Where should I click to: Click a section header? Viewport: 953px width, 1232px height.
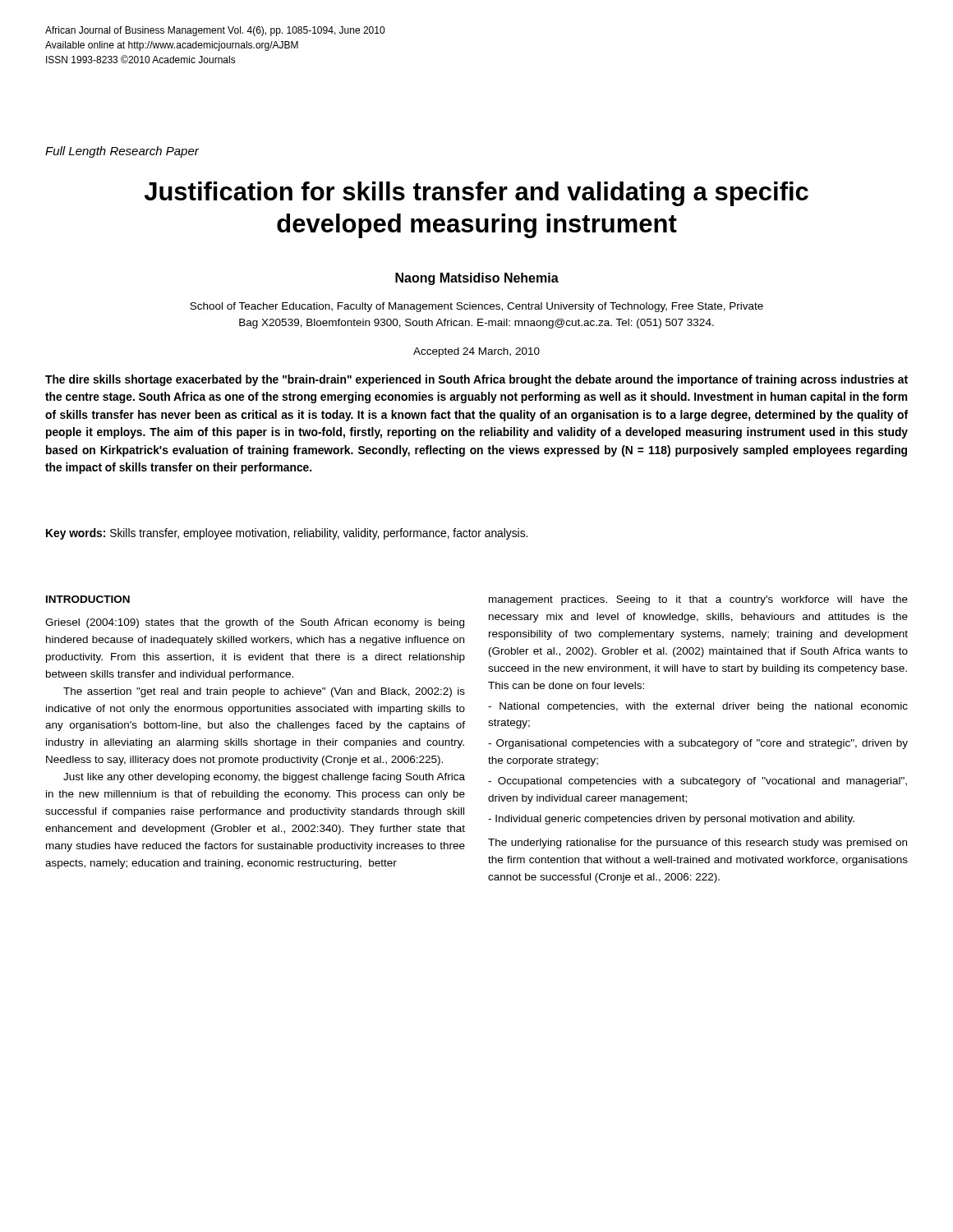click(88, 599)
